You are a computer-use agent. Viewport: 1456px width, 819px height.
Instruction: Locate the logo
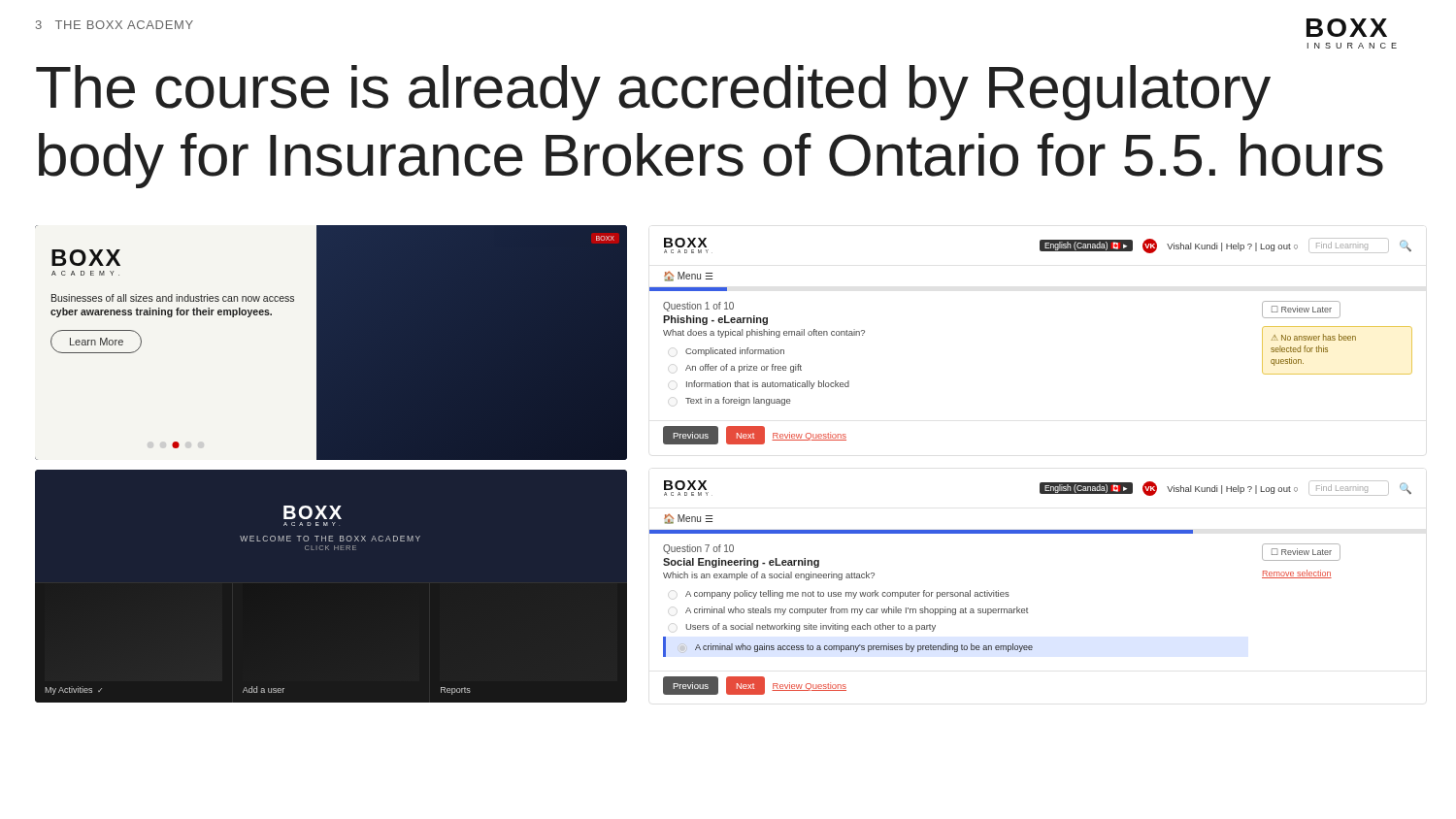pos(1363,33)
